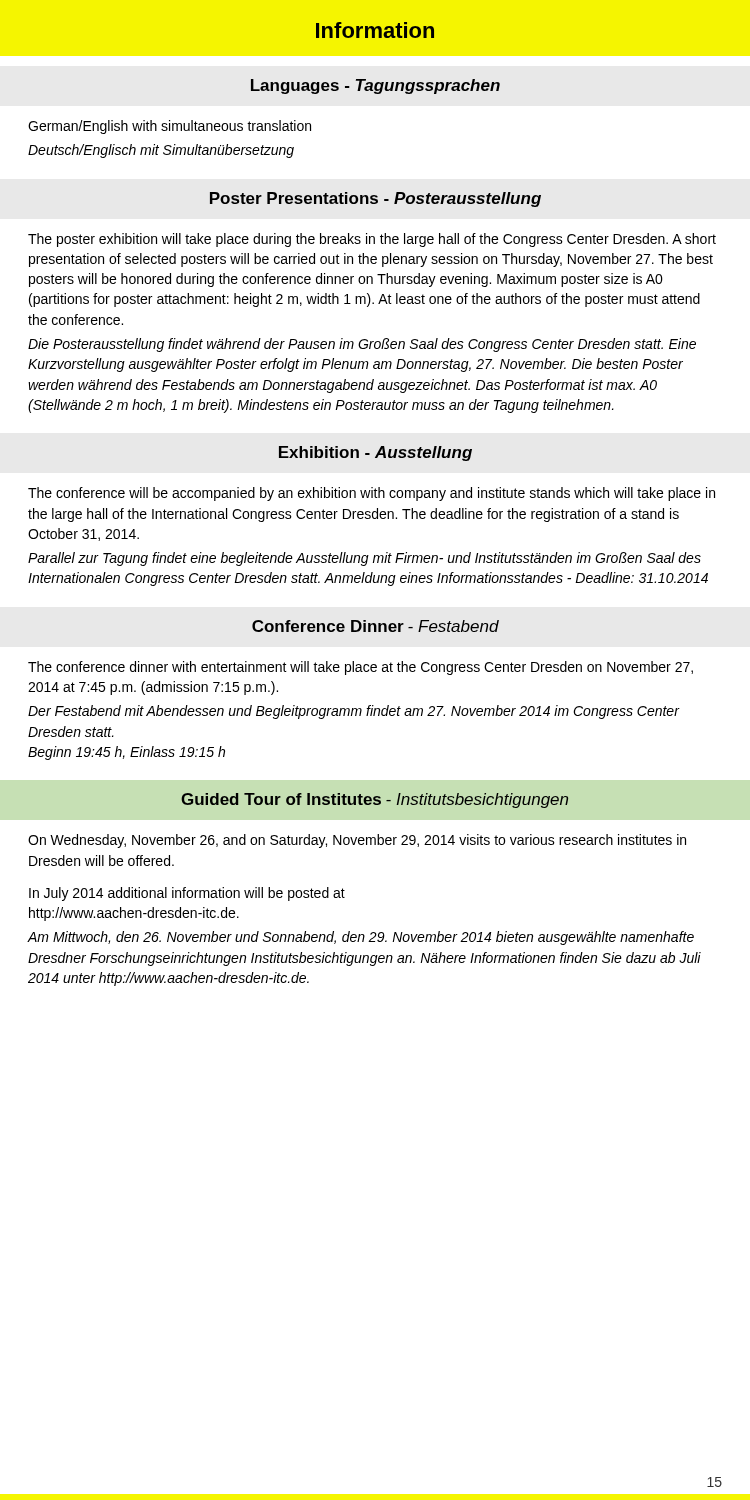
Task: Find "Languages - Tagungssprachen" on this page
Action: (375, 86)
